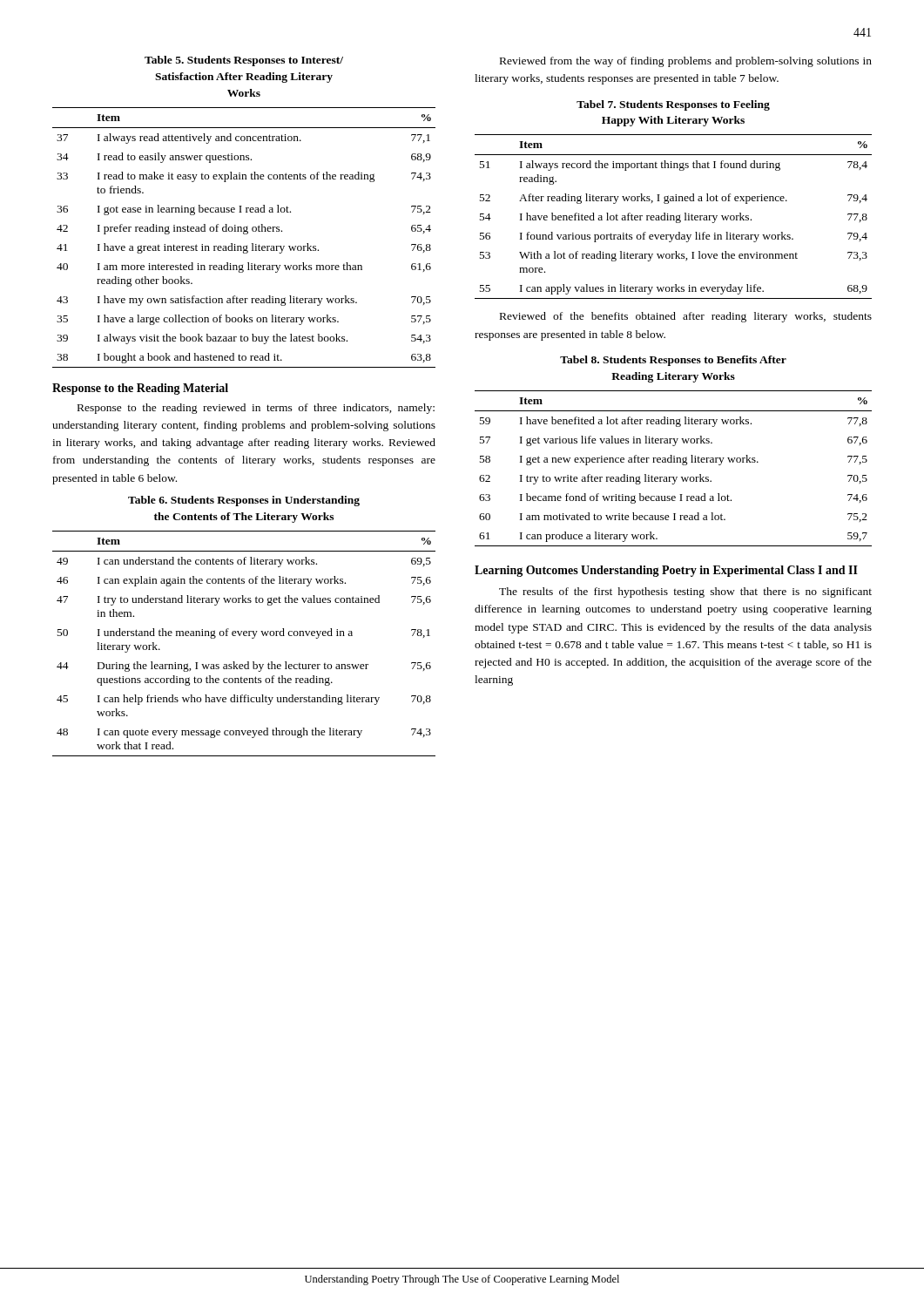Click on the passage starting "Reviewed from the"

(673, 69)
